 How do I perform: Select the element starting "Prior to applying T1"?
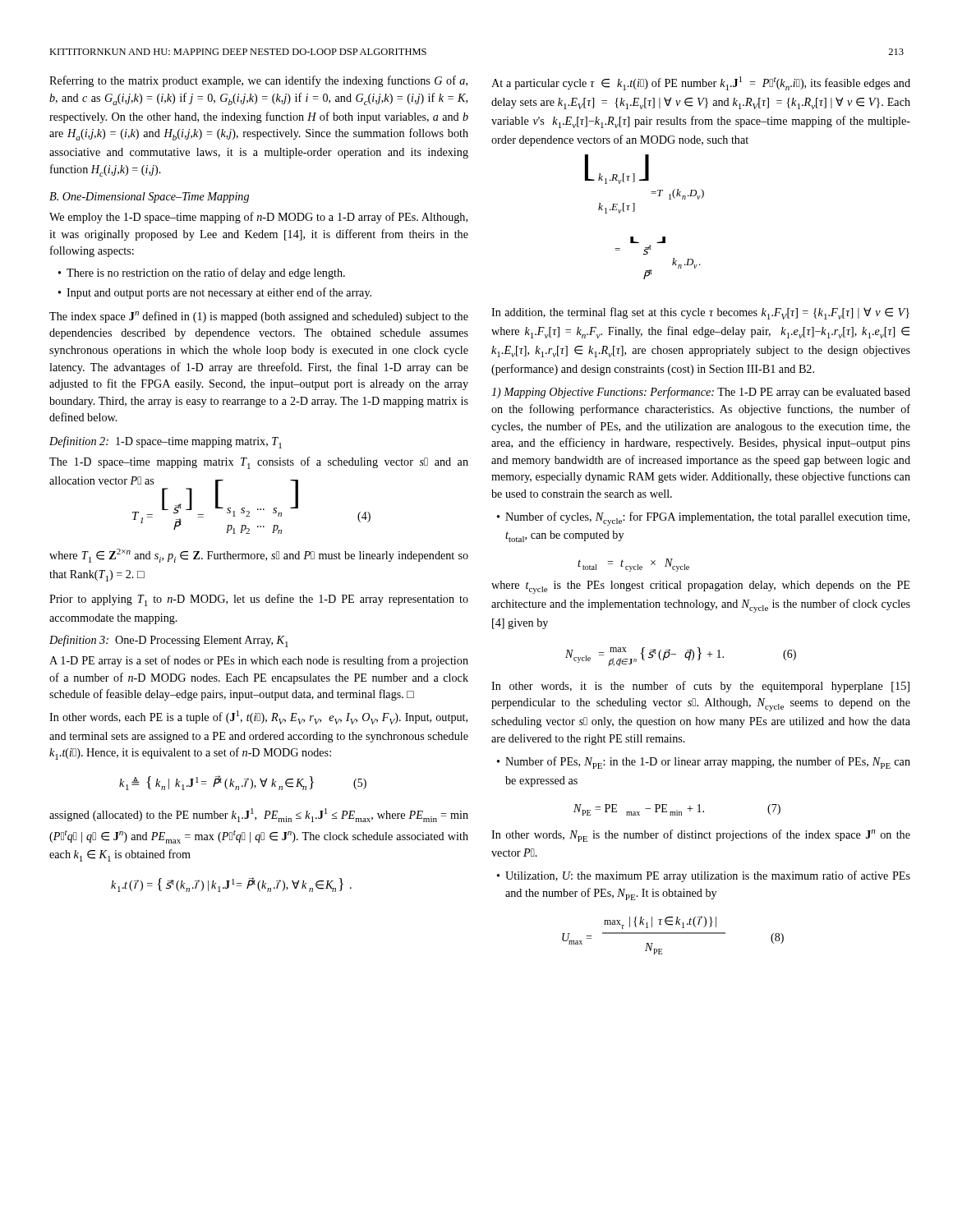[259, 608]
